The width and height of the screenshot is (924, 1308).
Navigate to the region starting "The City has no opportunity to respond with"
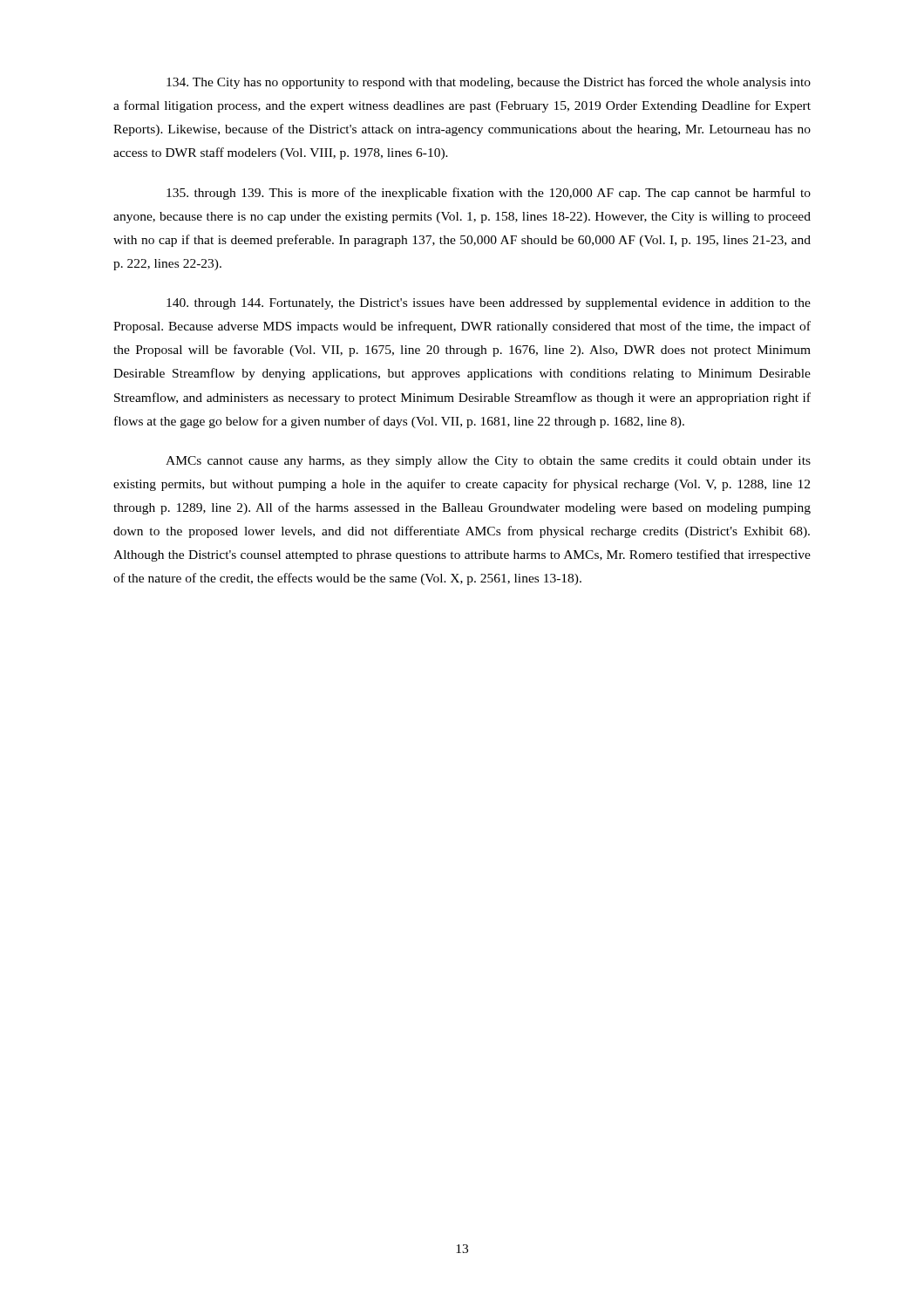(462, 117)
